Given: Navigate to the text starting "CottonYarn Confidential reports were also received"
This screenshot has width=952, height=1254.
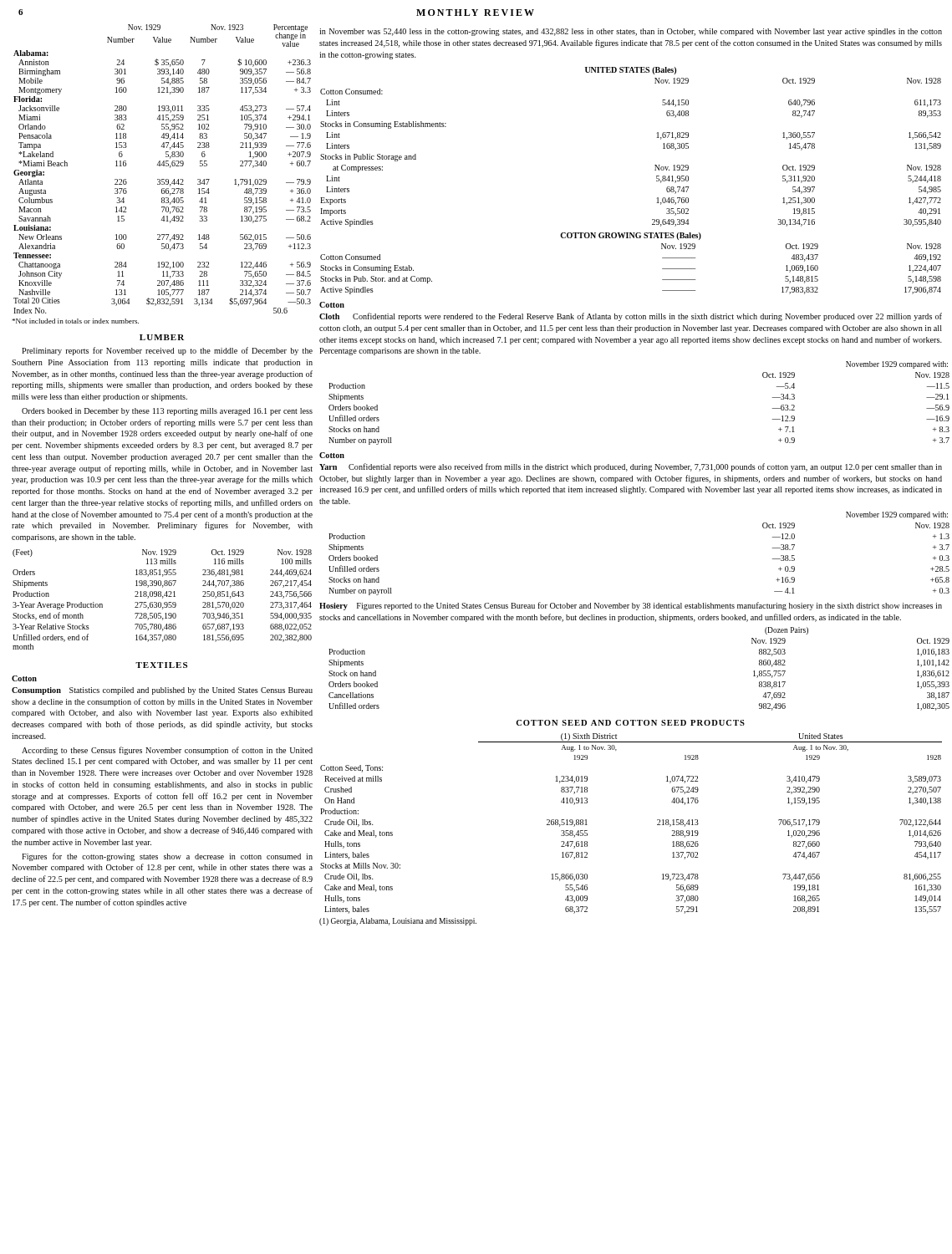Looking at the screenshot, I should tap(631, 479).
